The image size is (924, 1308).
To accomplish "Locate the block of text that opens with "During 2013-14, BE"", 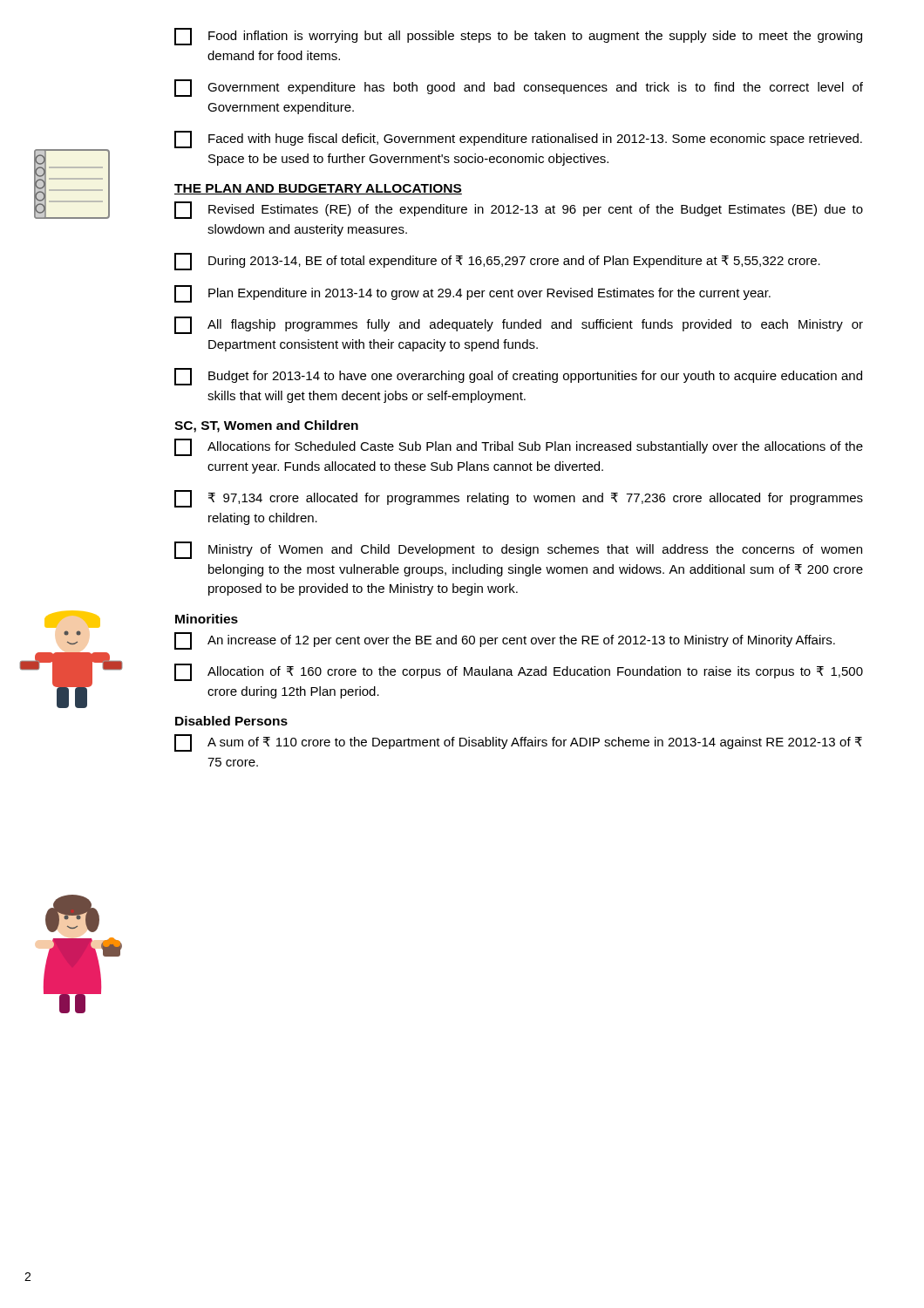I will [x=519, y=261].
